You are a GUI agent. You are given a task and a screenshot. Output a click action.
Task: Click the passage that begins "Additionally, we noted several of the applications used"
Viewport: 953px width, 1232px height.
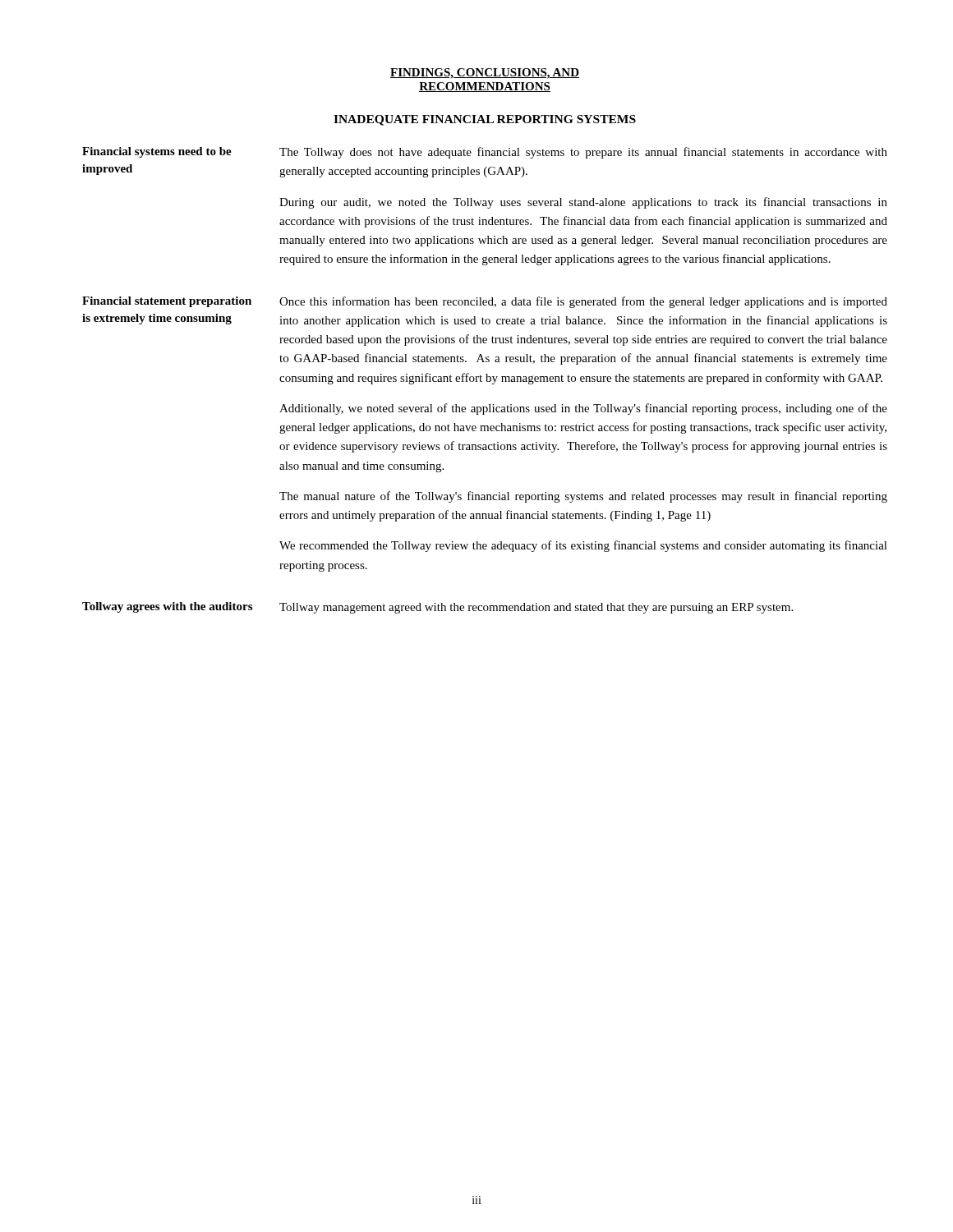(x=583, y=437)
